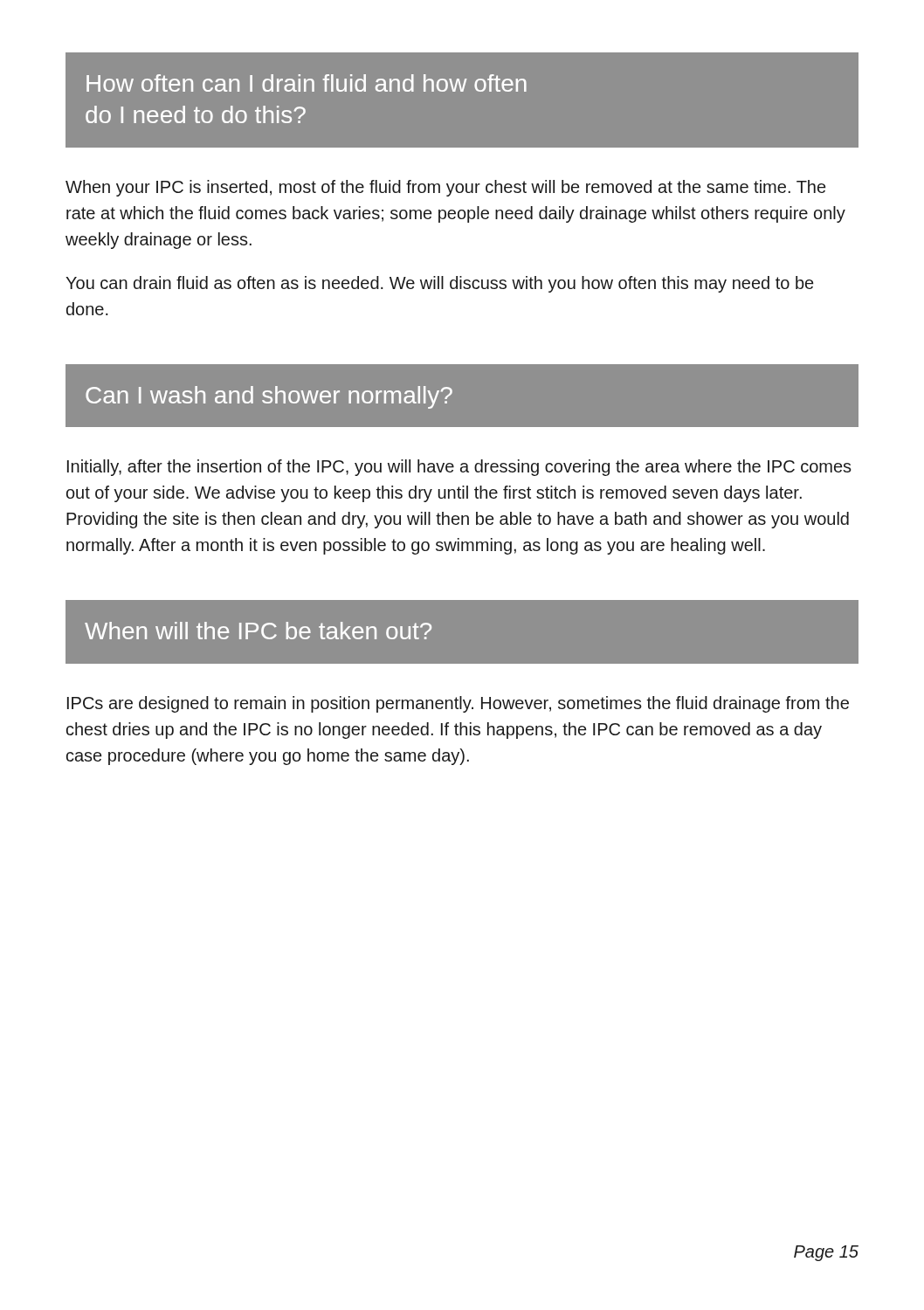Find the text block starting "You can drain fluid as often"
The image size is (924, 1310).
tap(440, 296)
